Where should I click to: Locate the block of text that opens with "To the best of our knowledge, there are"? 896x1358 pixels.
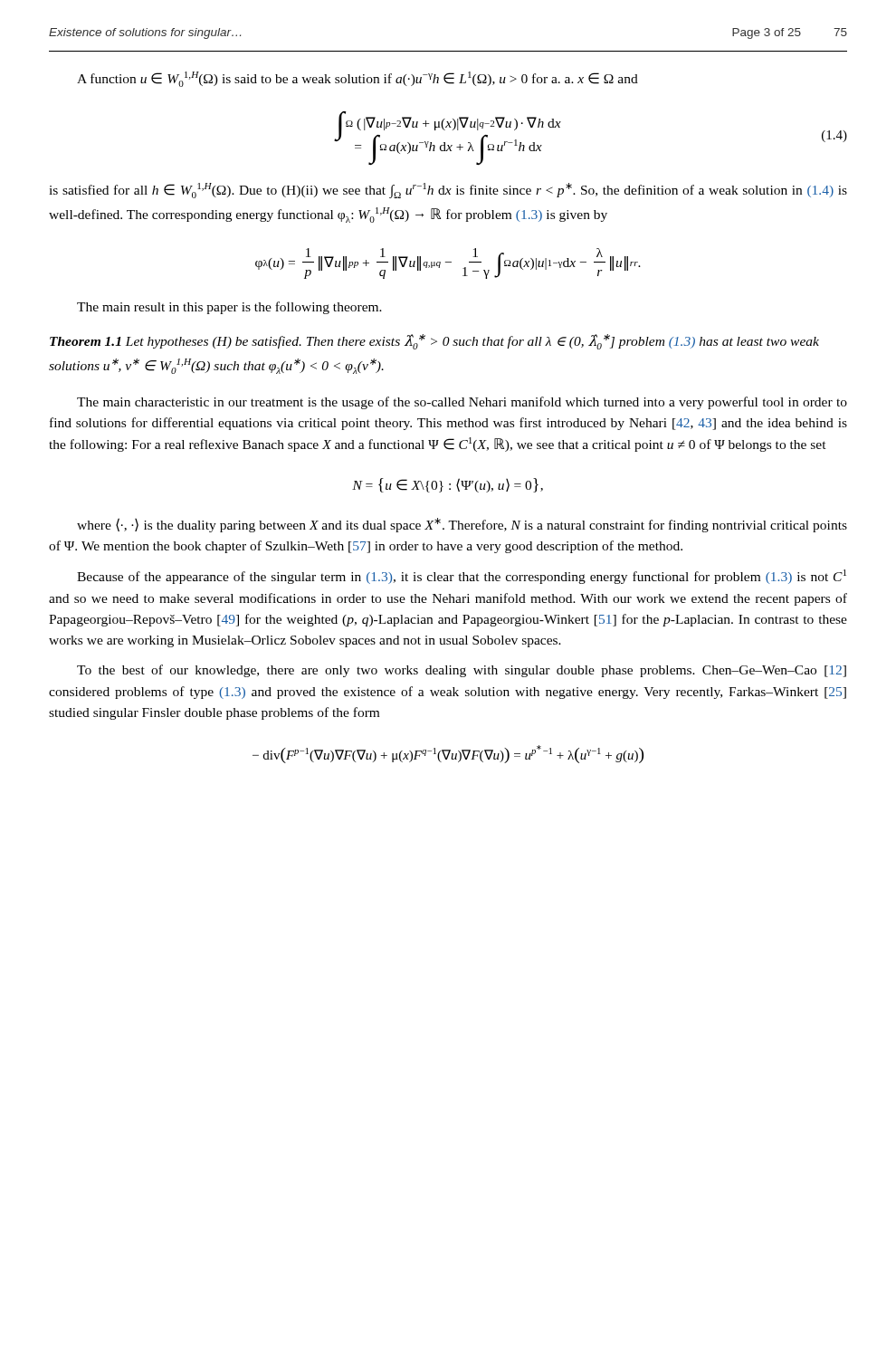[x=448, y=691]
